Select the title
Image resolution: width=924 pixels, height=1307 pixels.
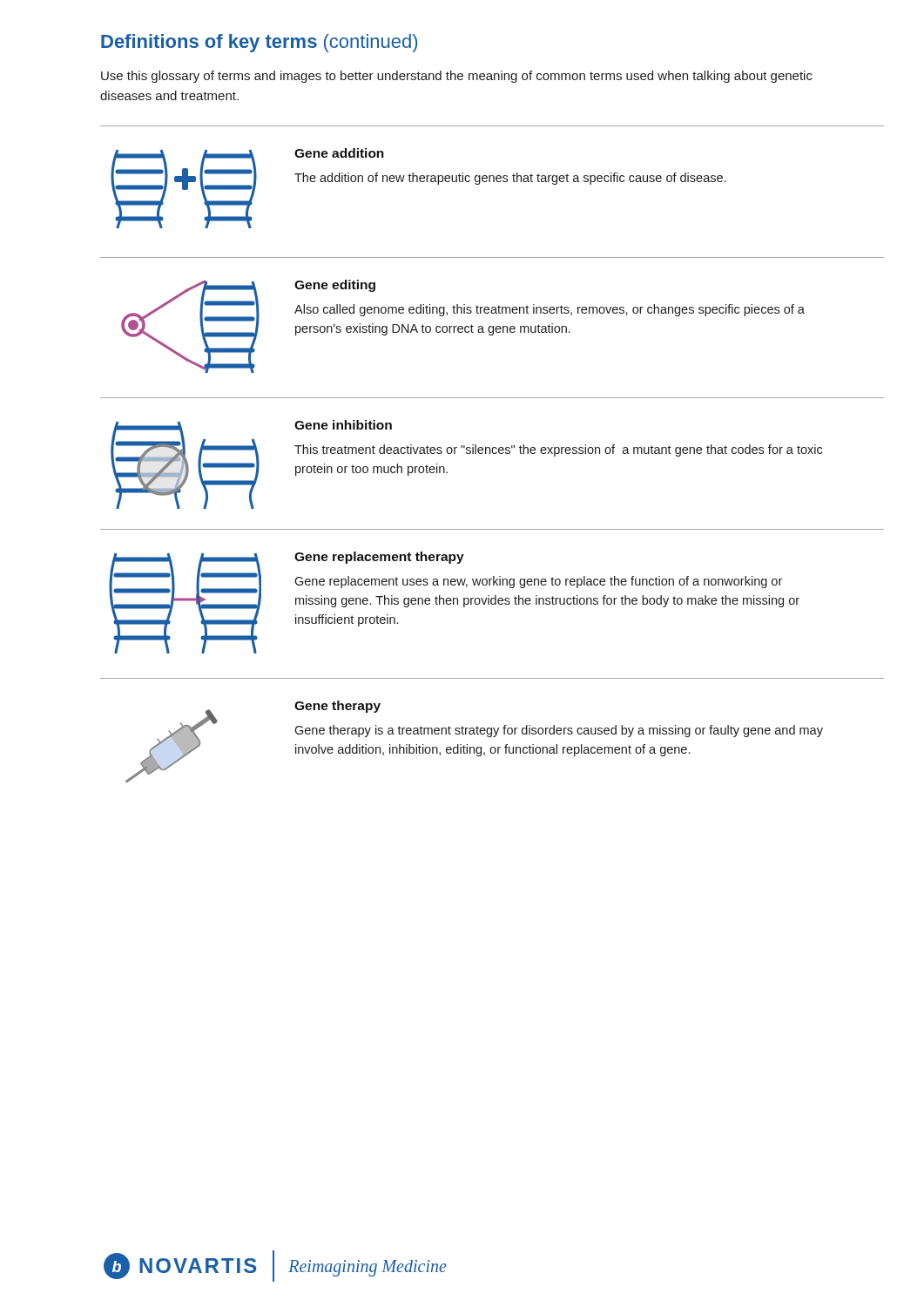pos(259,41)
